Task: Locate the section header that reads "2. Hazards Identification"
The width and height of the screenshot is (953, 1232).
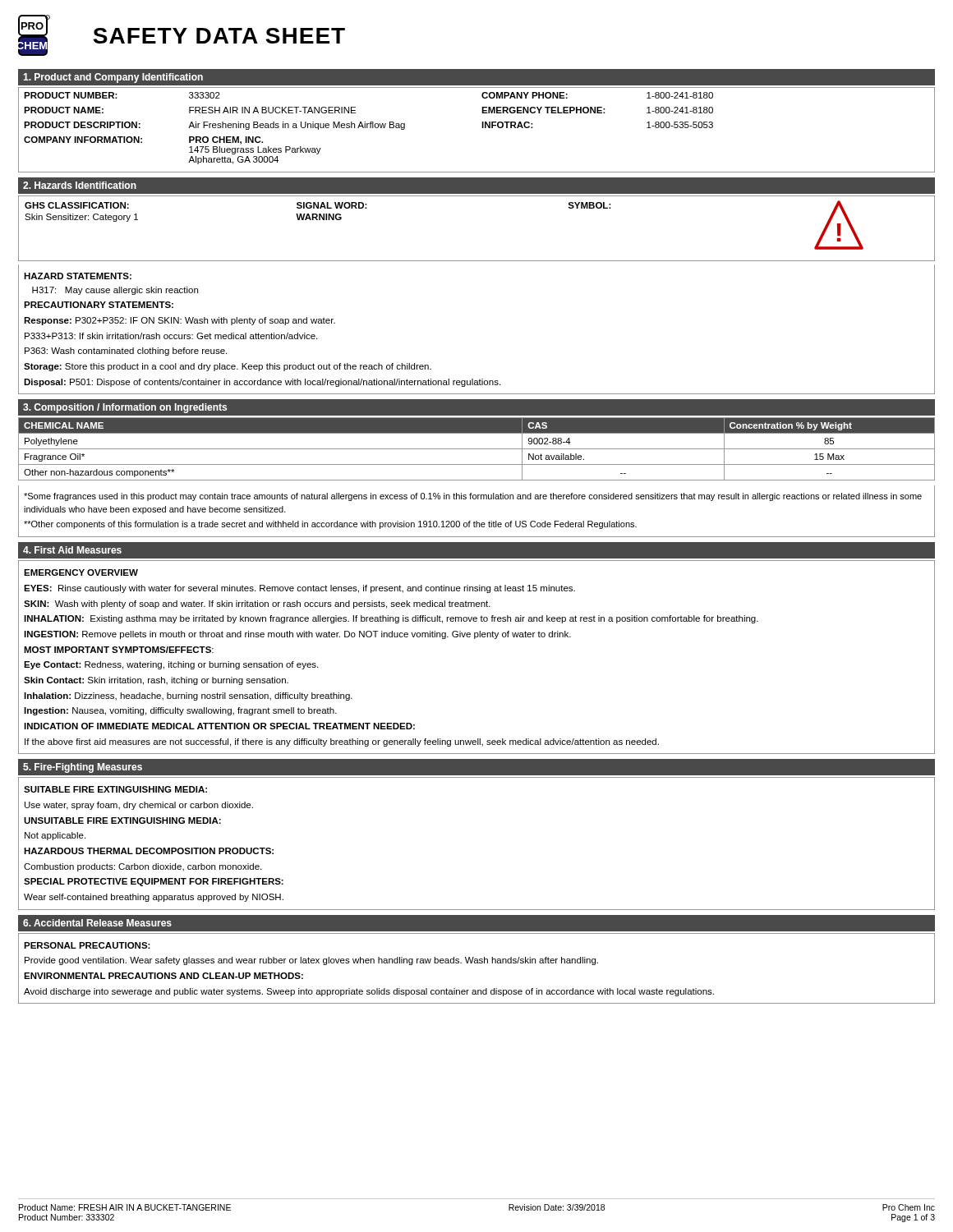Action: (80, 186)
